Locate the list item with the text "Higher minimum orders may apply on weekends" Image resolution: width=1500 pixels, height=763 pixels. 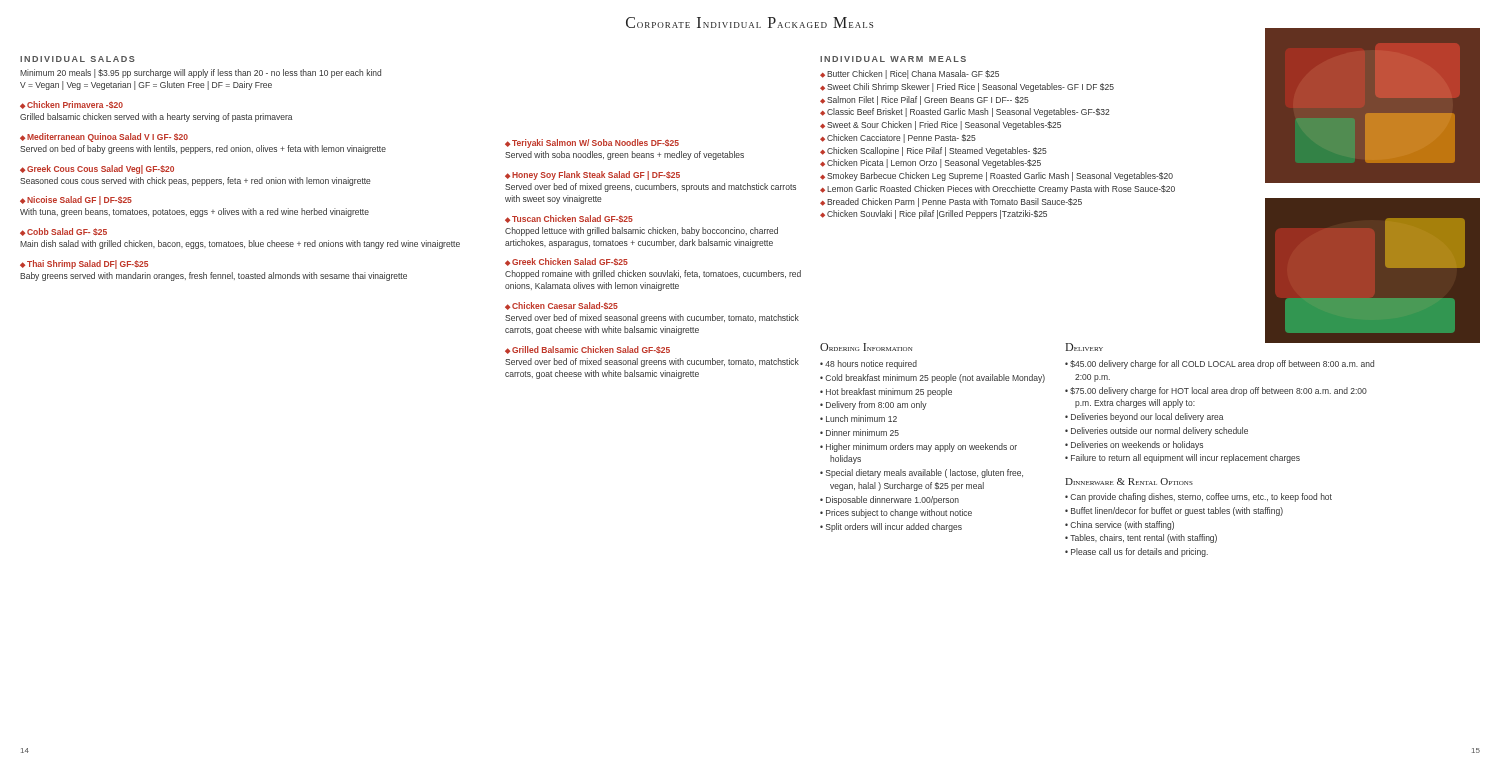[921, 453]
